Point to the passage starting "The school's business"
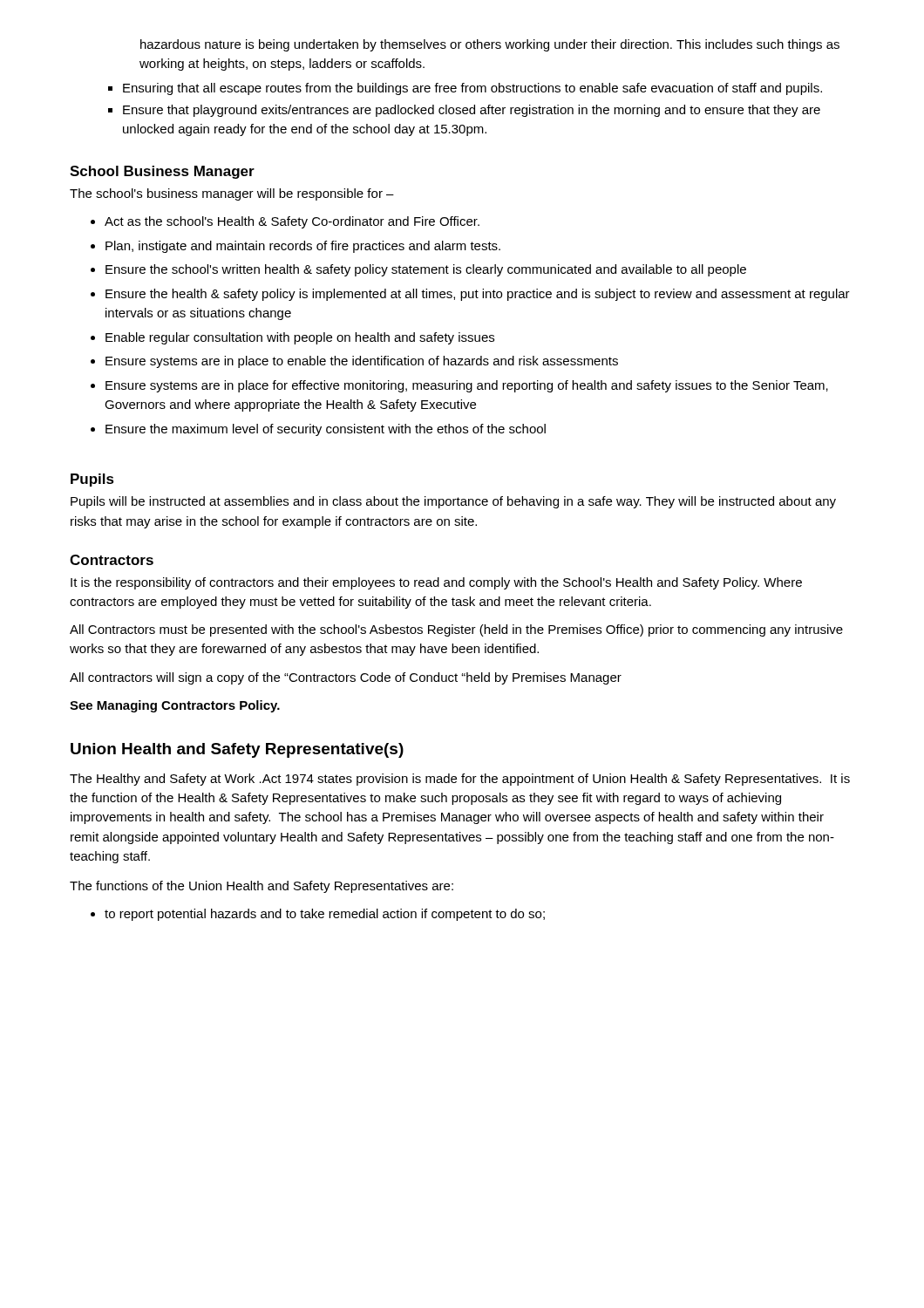Viewport: 924px width, 1308px height. pyautogui.click(x=232, y=193)
